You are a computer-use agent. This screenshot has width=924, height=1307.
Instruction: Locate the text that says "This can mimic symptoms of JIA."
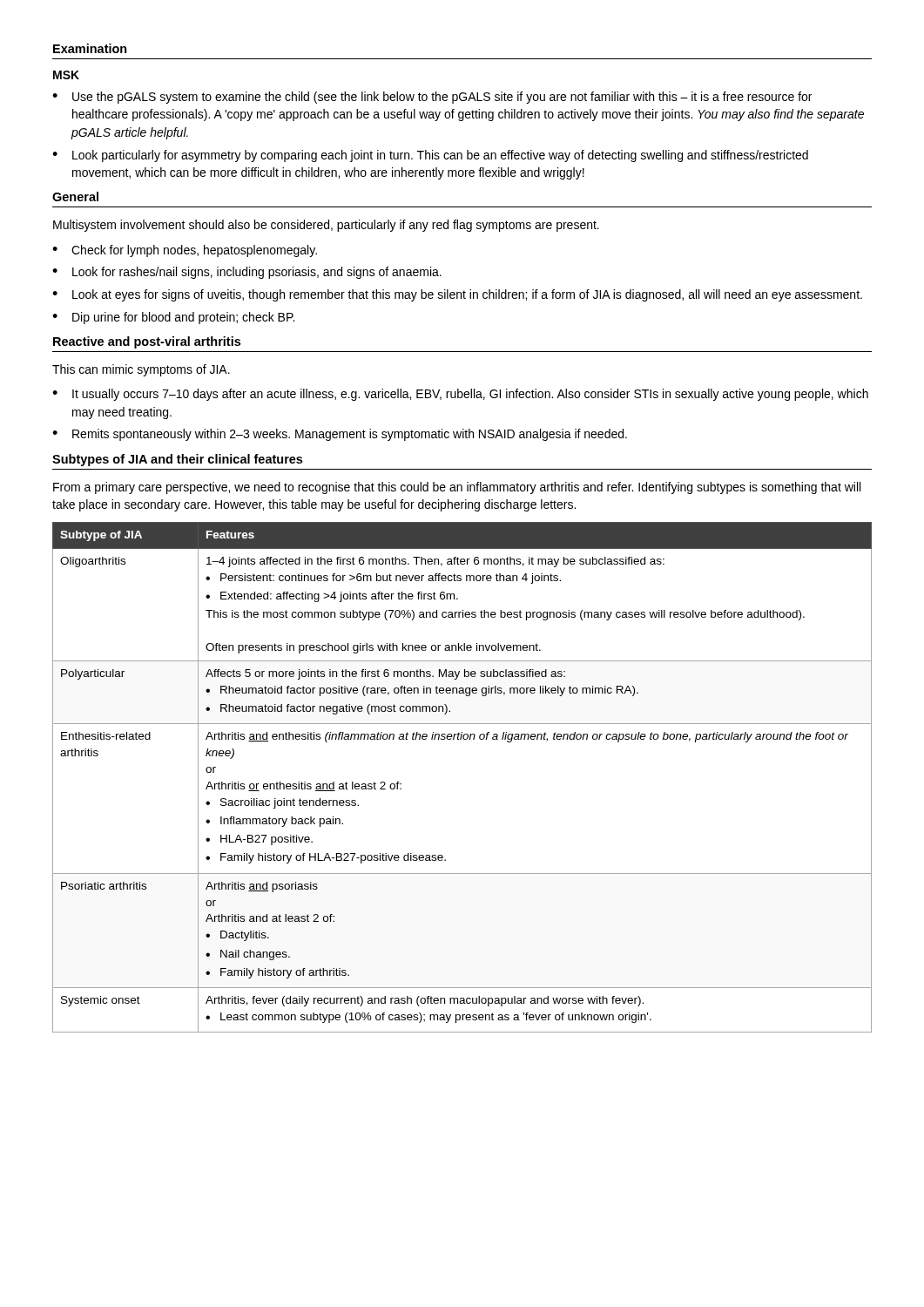[141, 370]
